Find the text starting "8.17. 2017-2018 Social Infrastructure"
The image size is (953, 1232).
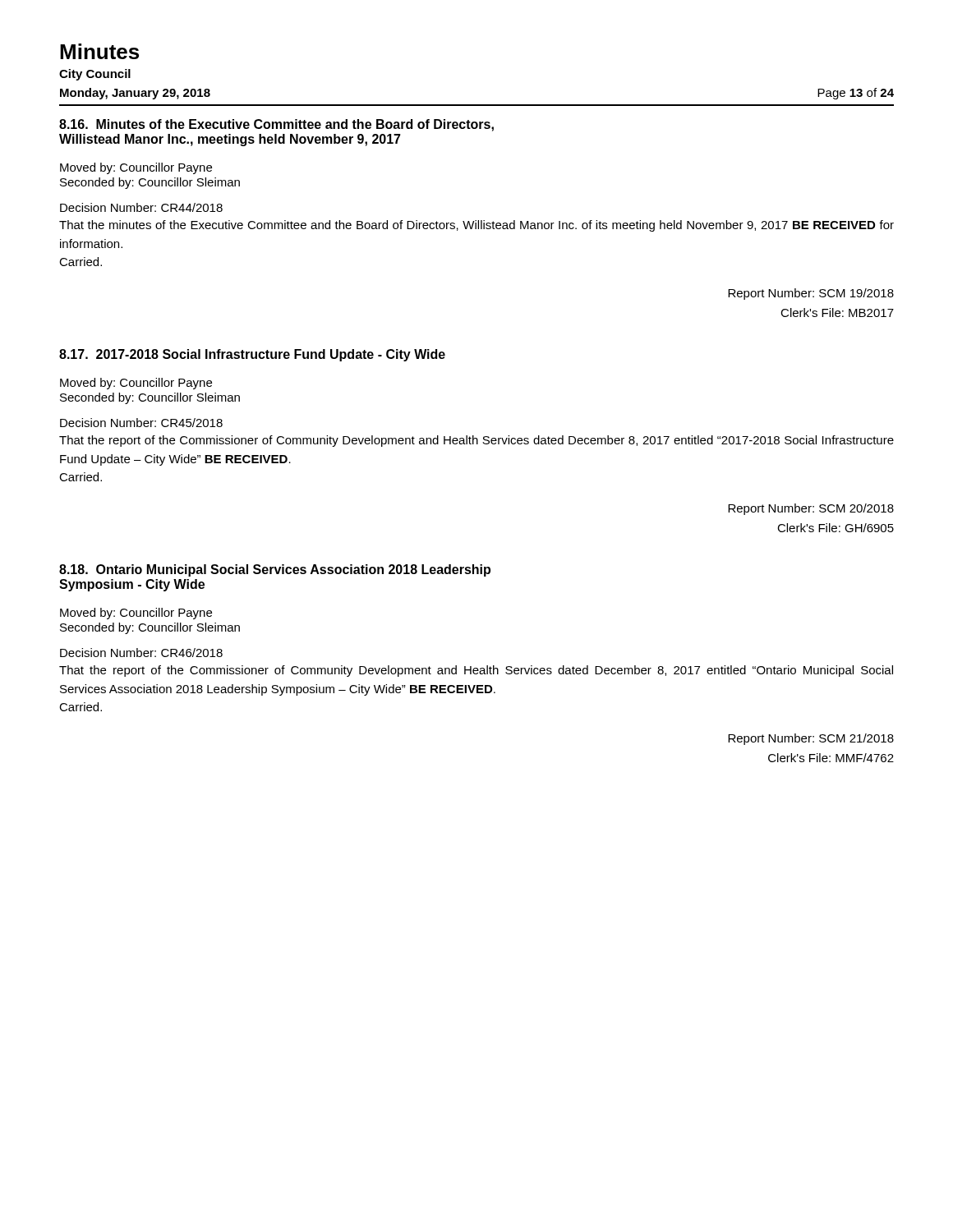point(252,355)
